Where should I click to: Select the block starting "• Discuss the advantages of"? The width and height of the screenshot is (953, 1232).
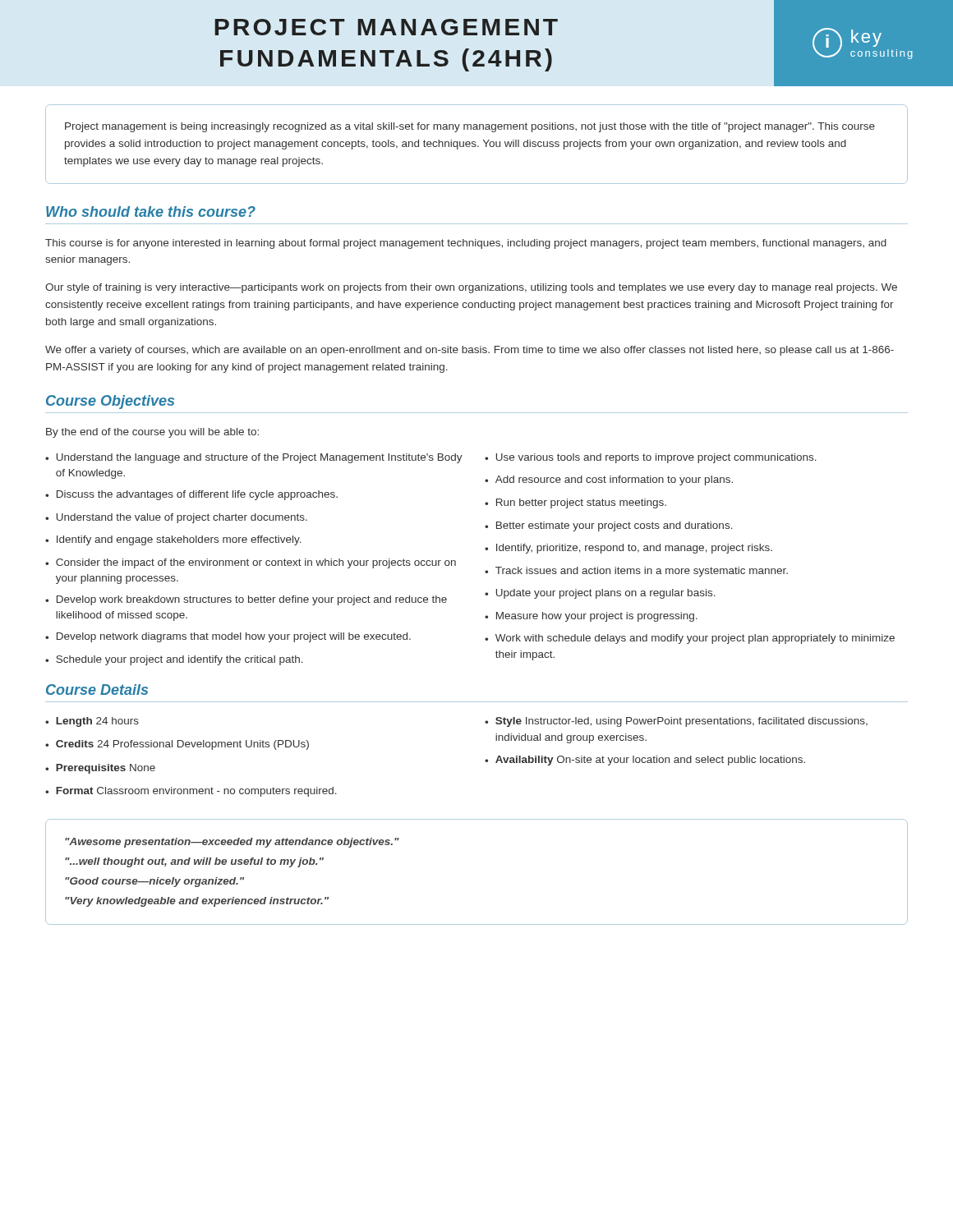[192, 495]
